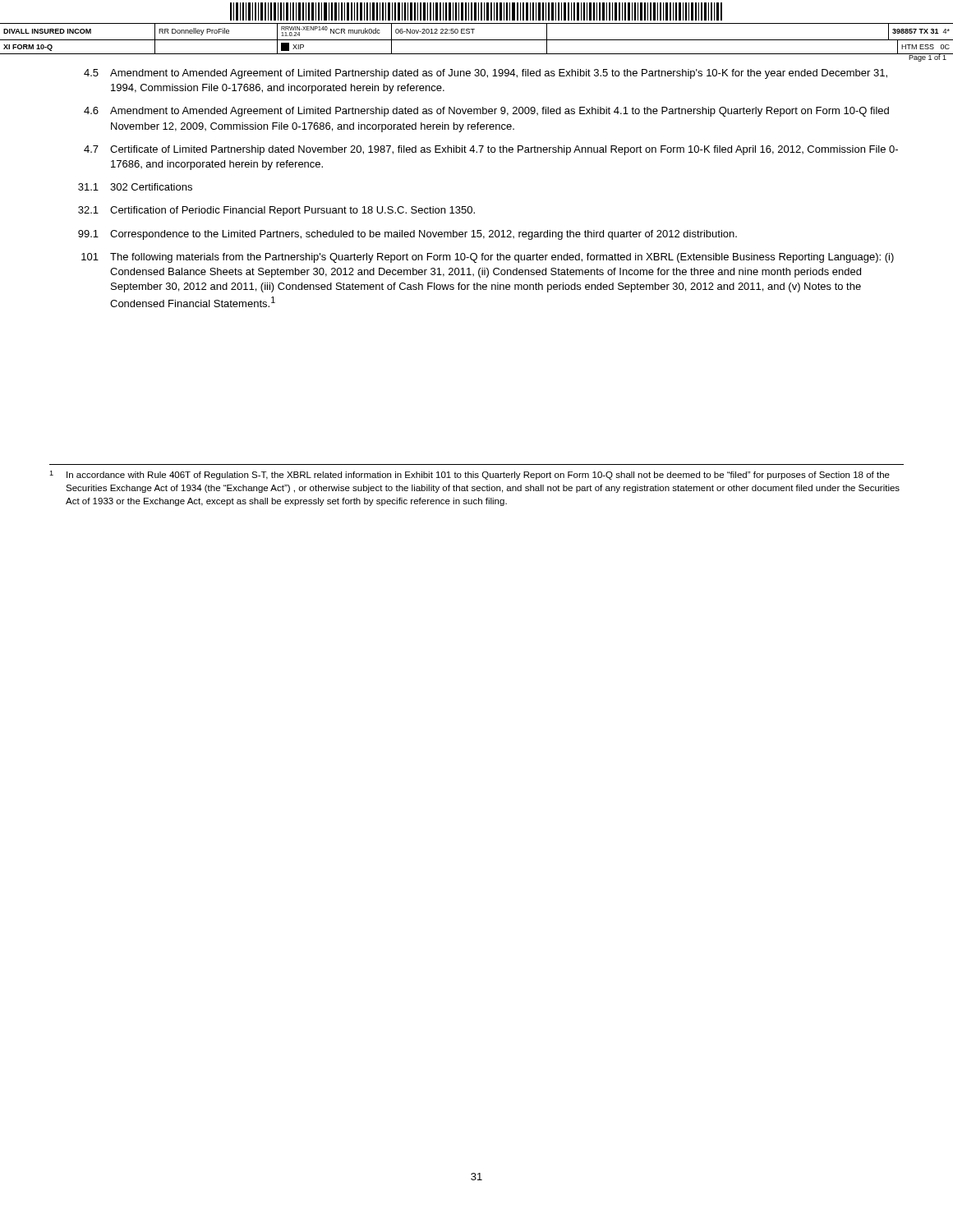The width and height of the screenshot is (953, 1232).
Task: Click where it says "31.1 302 Certifications"
Action: coord(135,187)
